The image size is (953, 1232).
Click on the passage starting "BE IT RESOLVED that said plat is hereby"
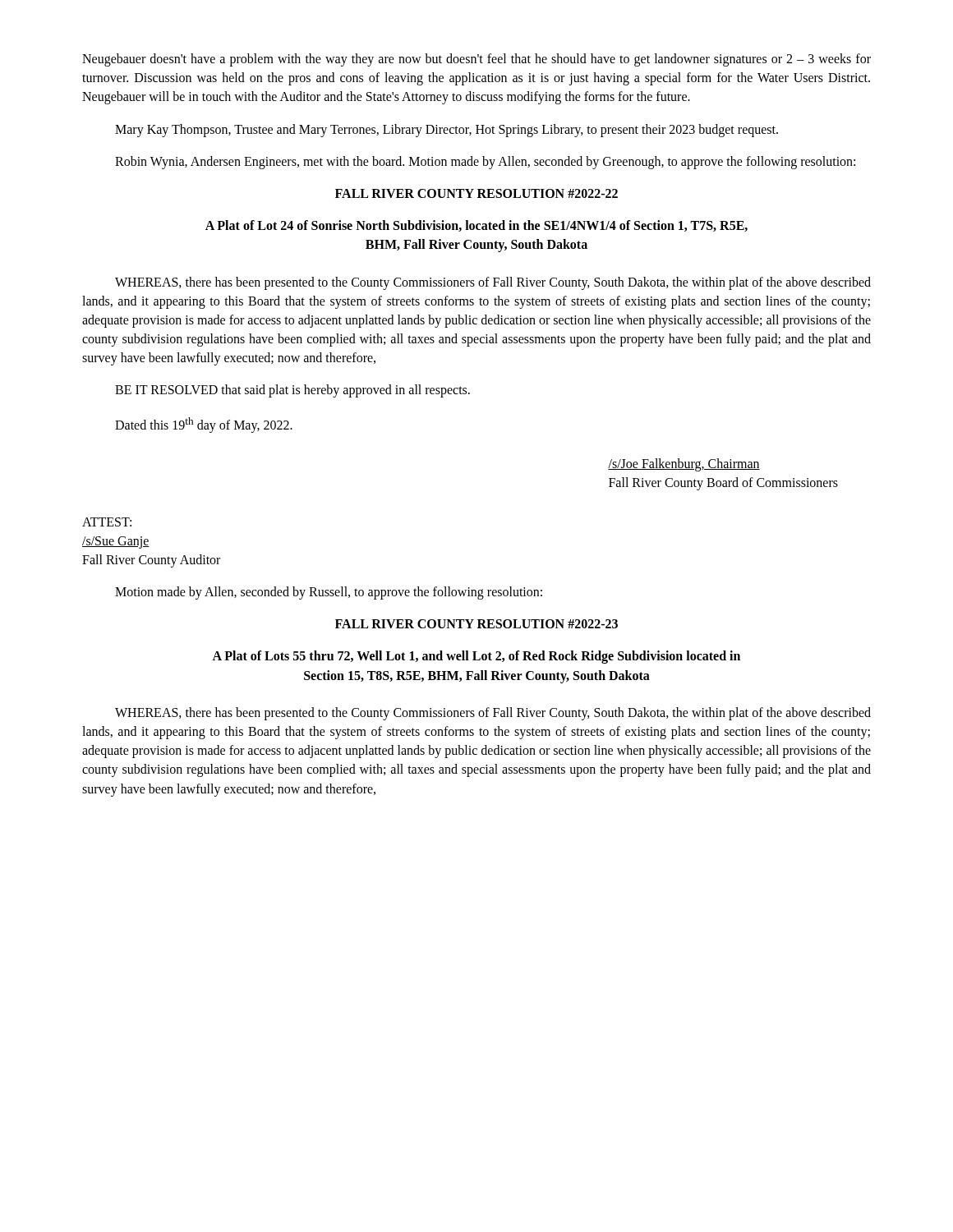(x=476, y=390)
